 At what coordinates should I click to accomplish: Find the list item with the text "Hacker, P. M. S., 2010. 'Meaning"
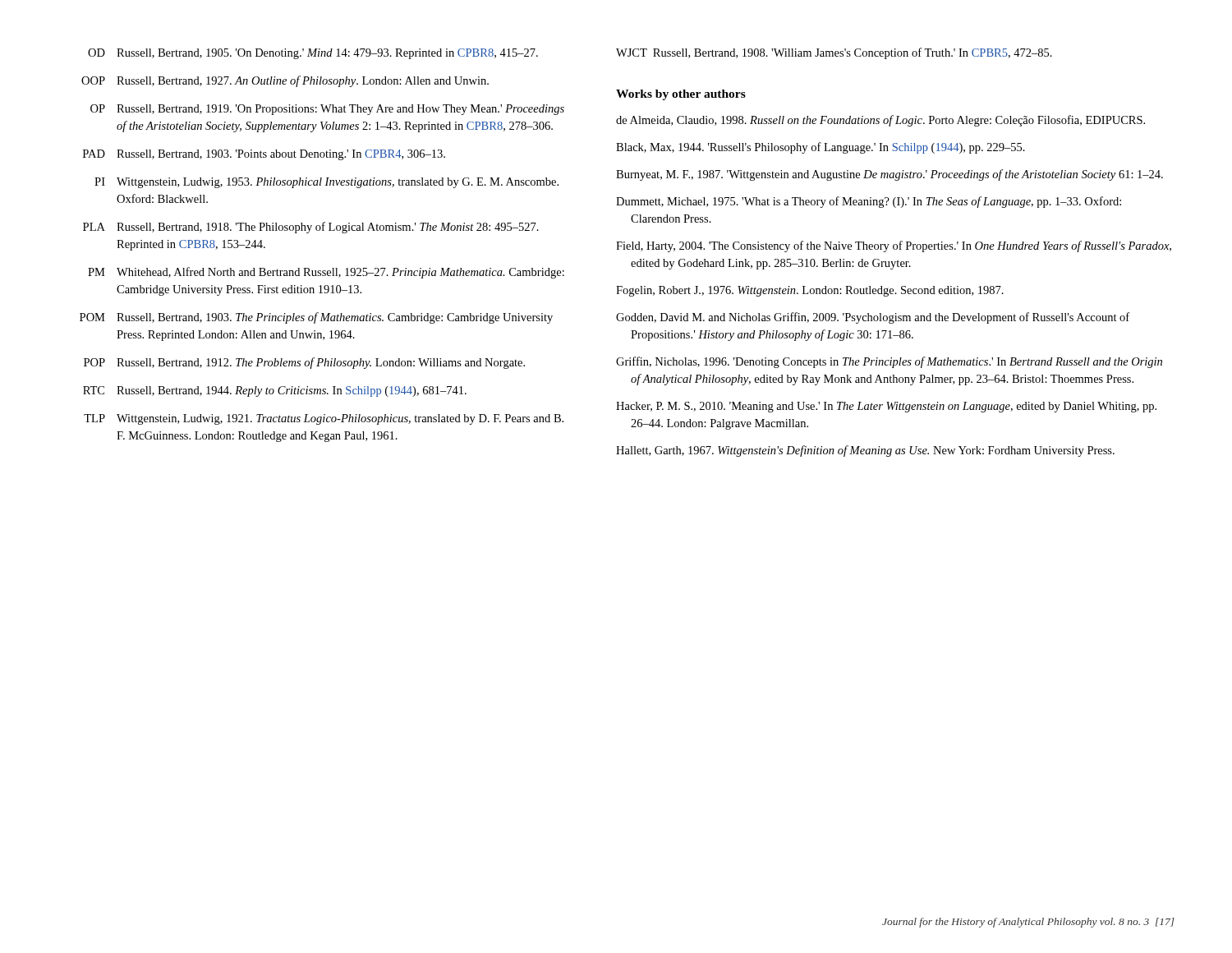pyautogui.click(x=887, y=415)
